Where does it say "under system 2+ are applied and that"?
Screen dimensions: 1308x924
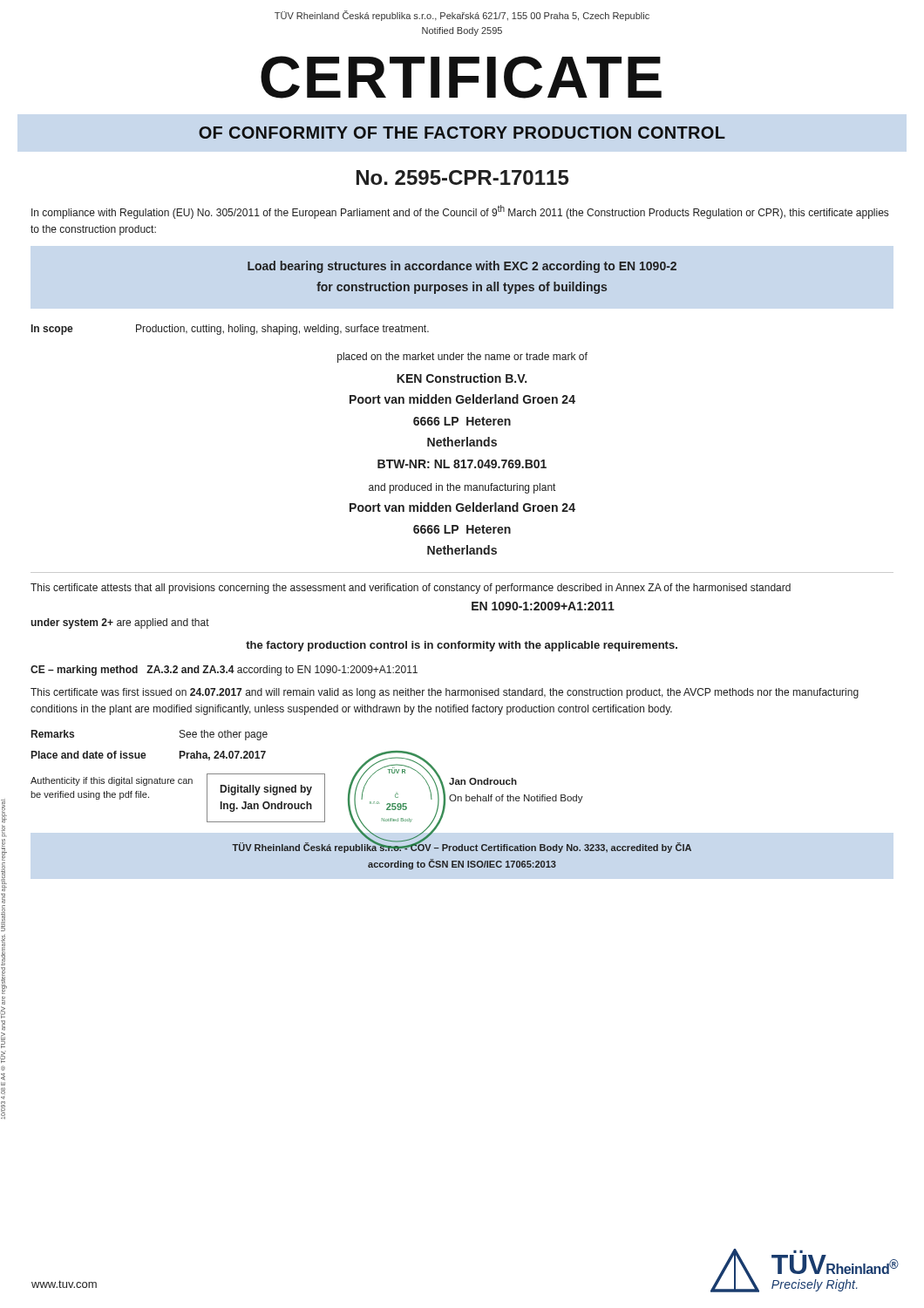click(120, 623)
